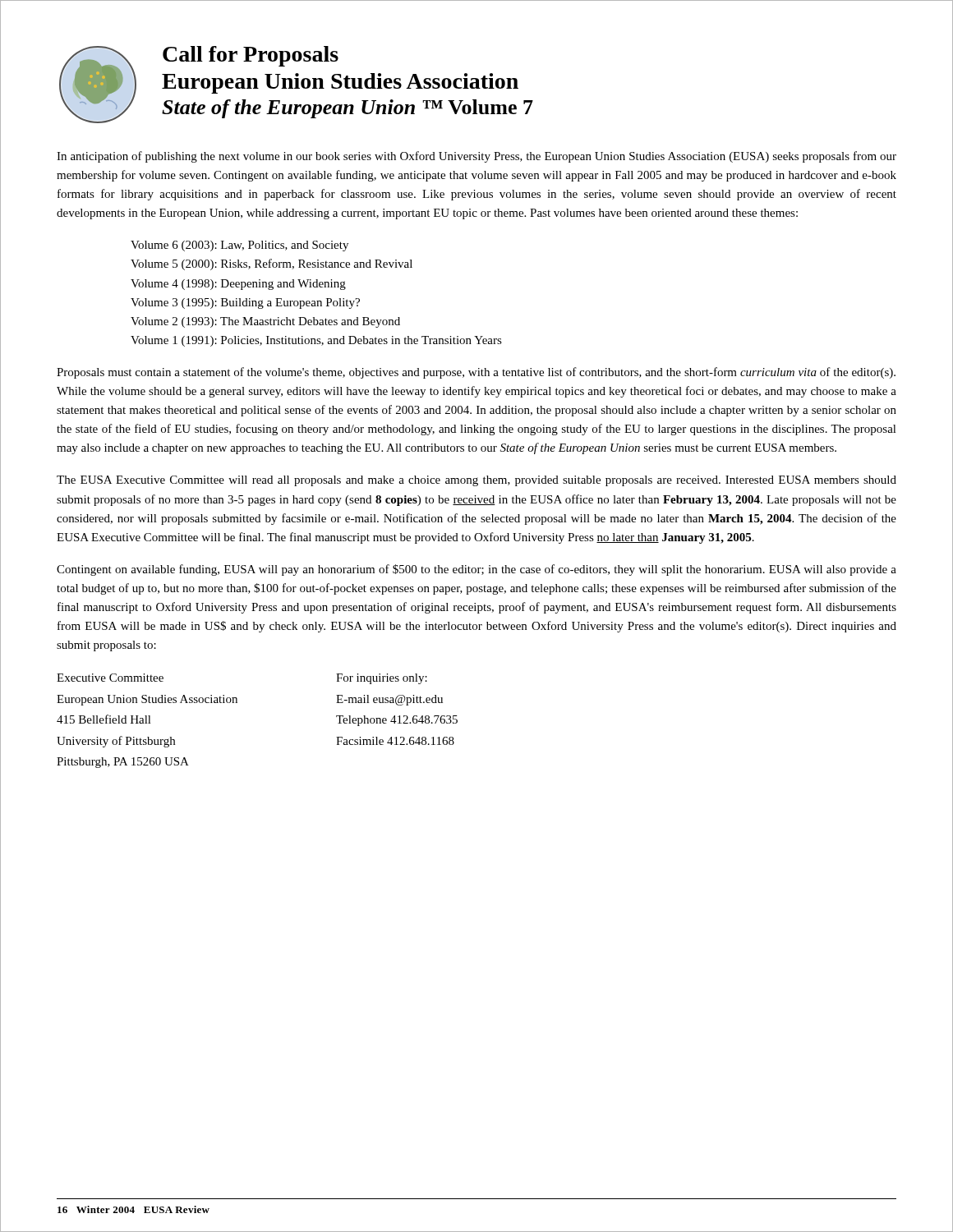Find the element starting "Volume 5 (2000): Risks, Reform, Resistance"

pos(272,264)
